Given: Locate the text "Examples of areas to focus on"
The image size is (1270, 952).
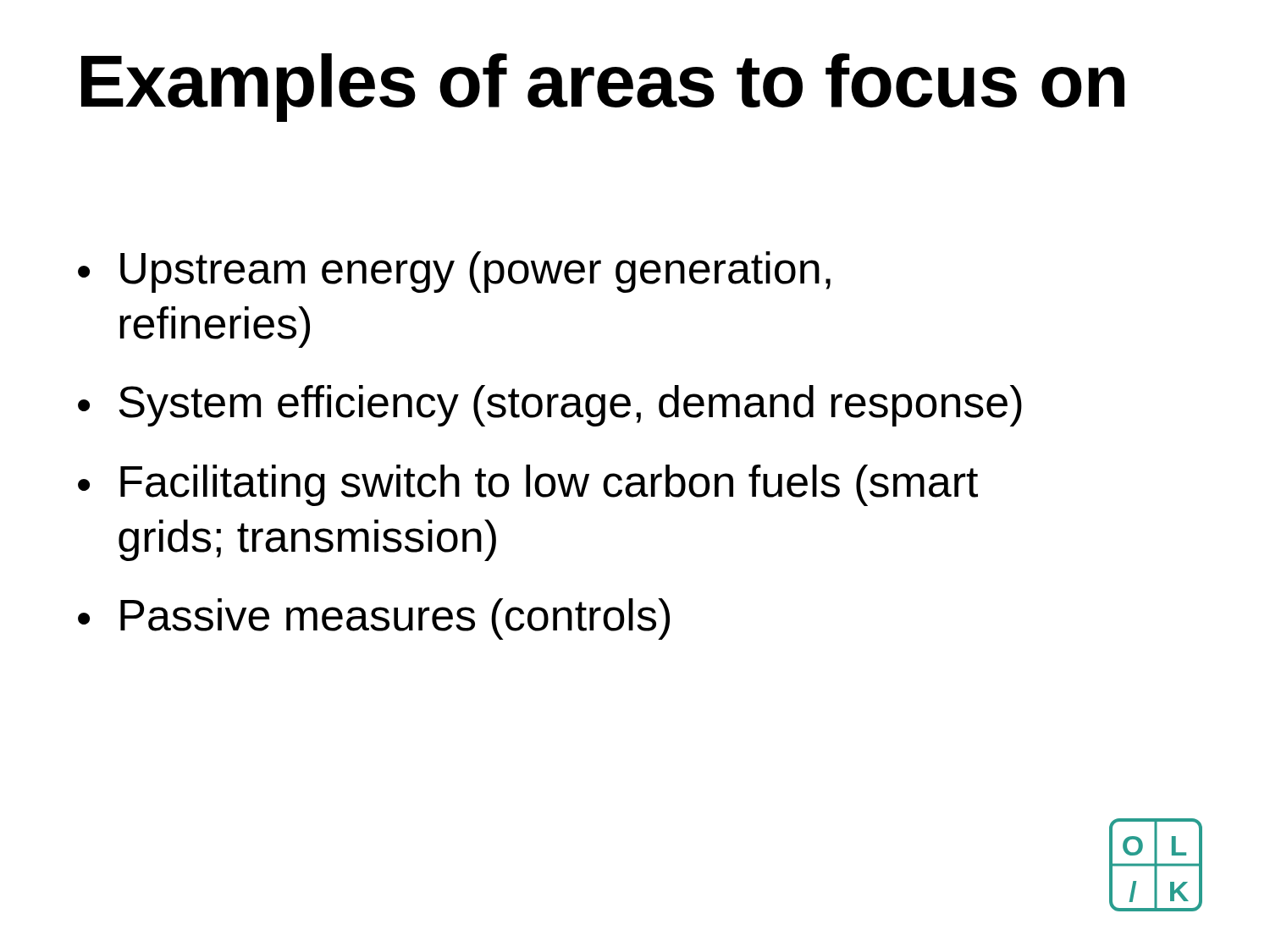Looking at the screenshot, I should pyautogui.click(x=602, y=82).
